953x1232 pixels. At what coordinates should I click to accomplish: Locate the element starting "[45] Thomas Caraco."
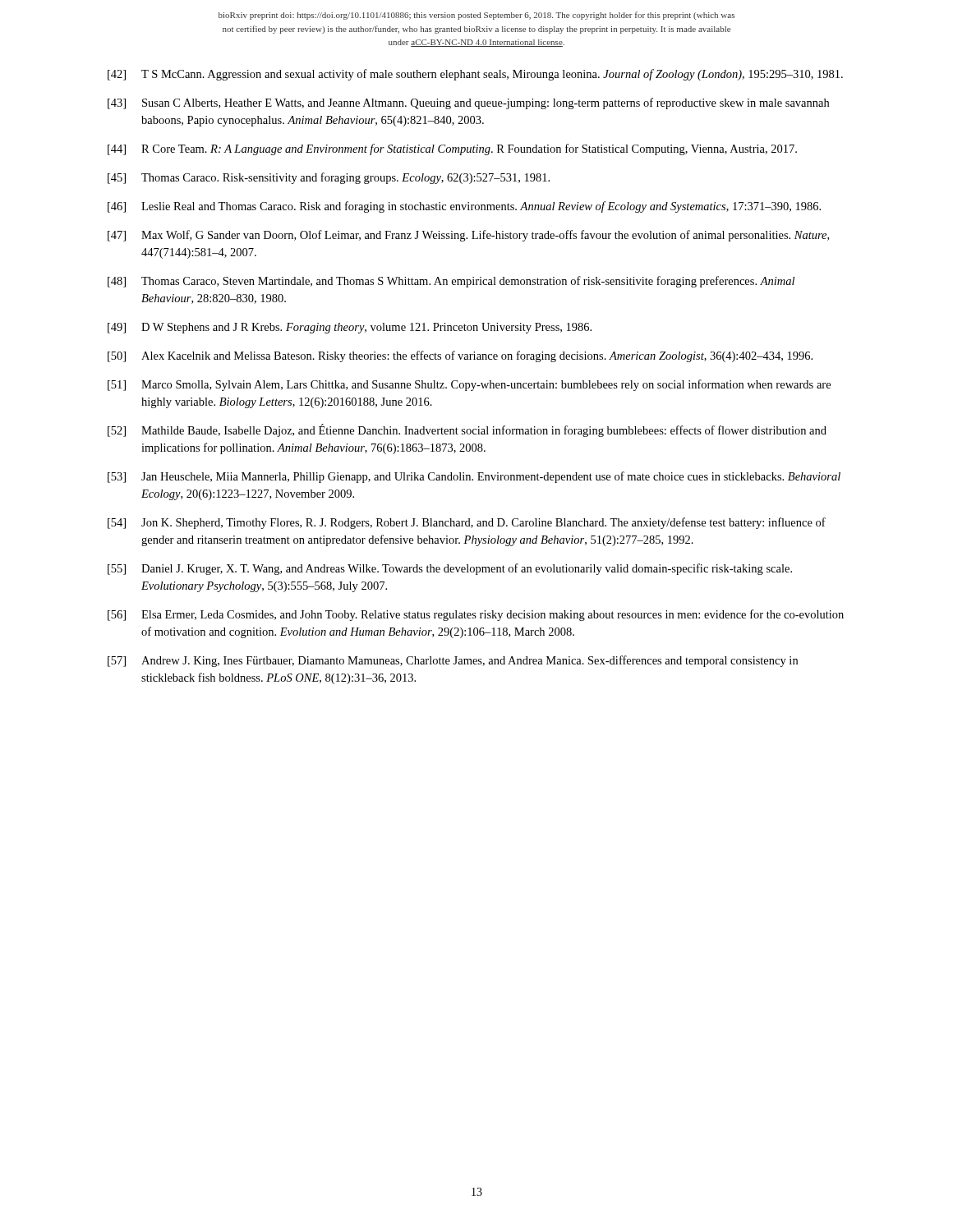point(476,178)
